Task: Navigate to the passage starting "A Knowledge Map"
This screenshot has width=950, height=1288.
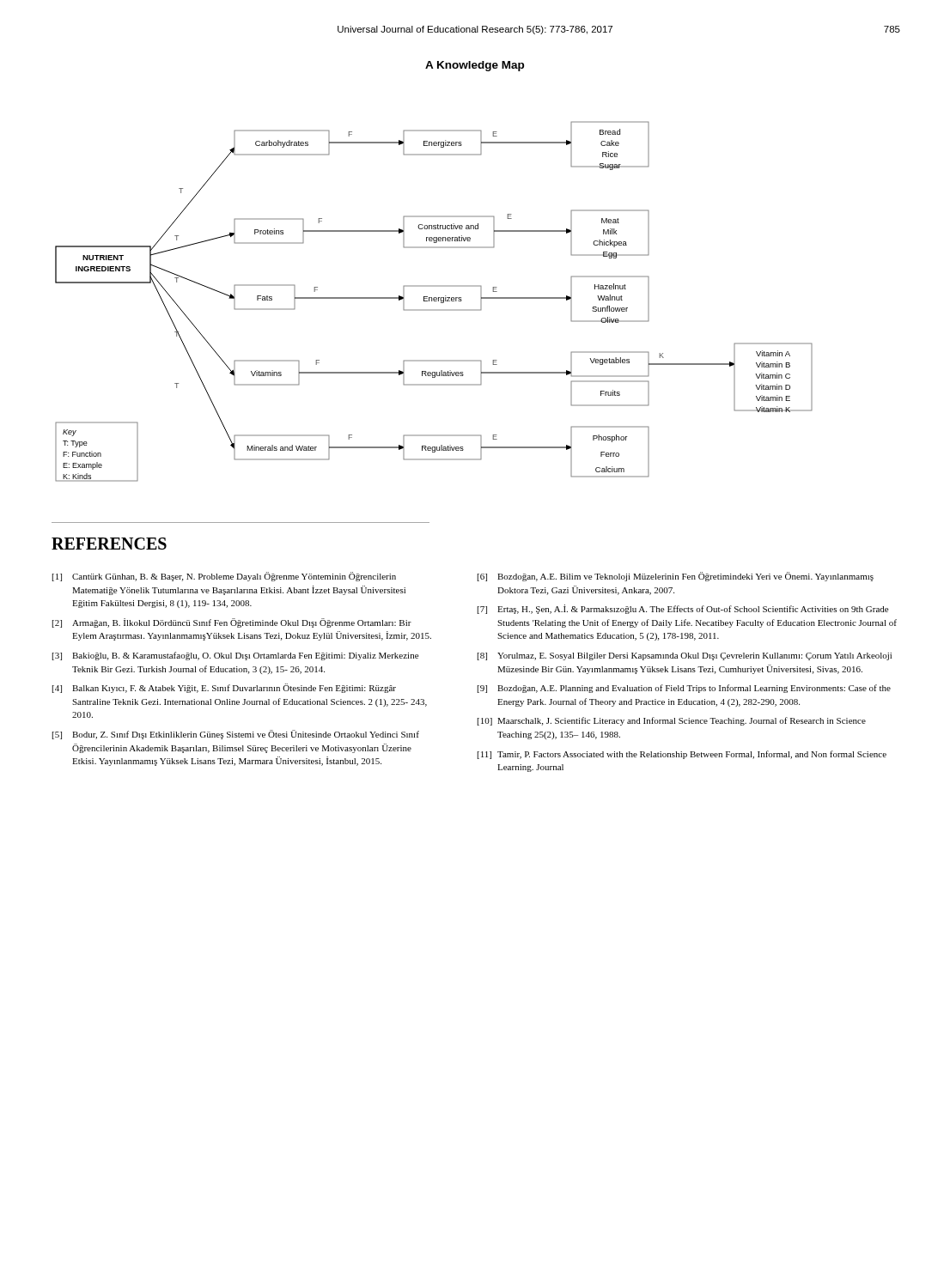Action: pos(475,65)
